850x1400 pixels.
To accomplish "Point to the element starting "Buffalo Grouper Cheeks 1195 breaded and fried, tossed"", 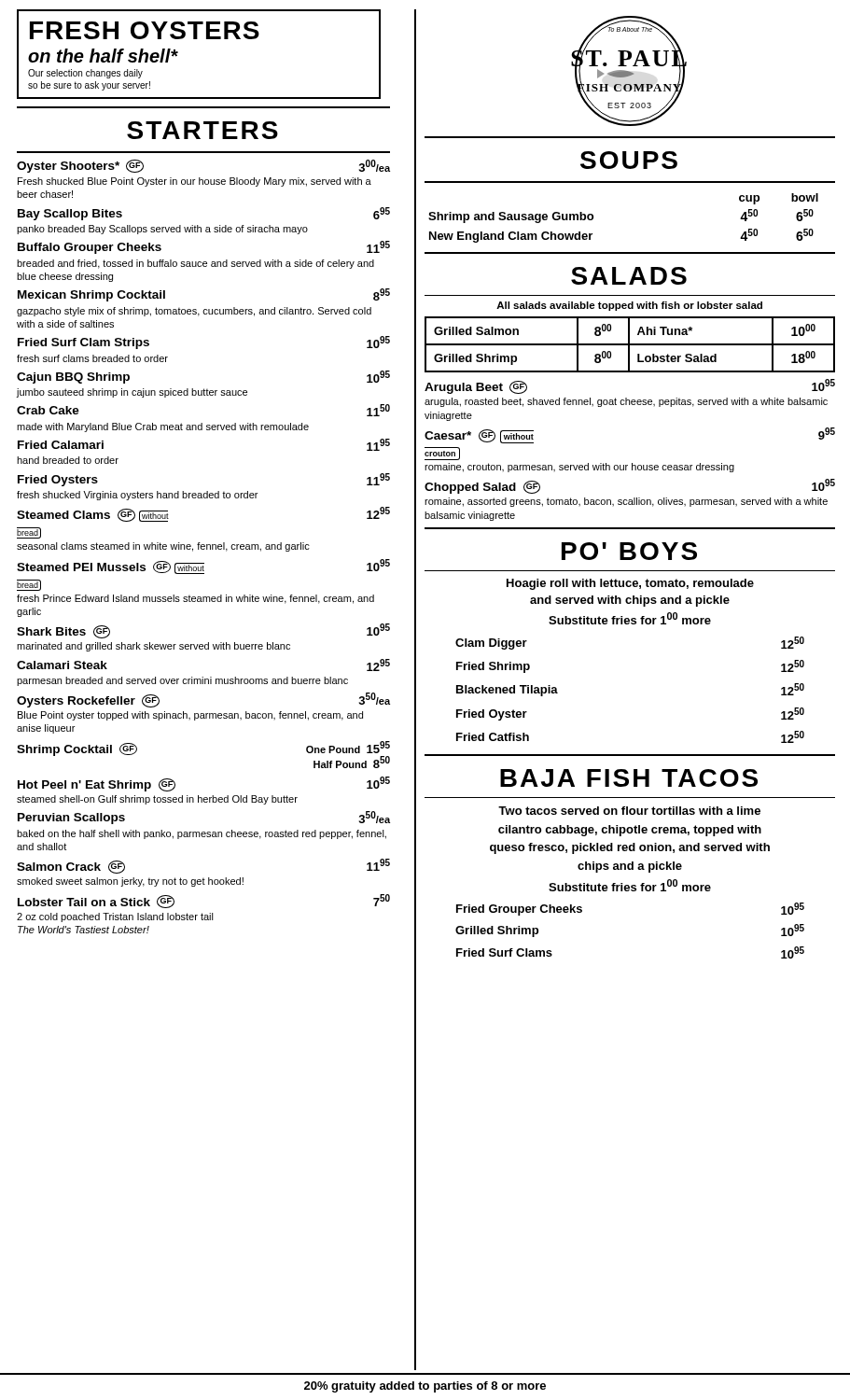I will [203, 262].
